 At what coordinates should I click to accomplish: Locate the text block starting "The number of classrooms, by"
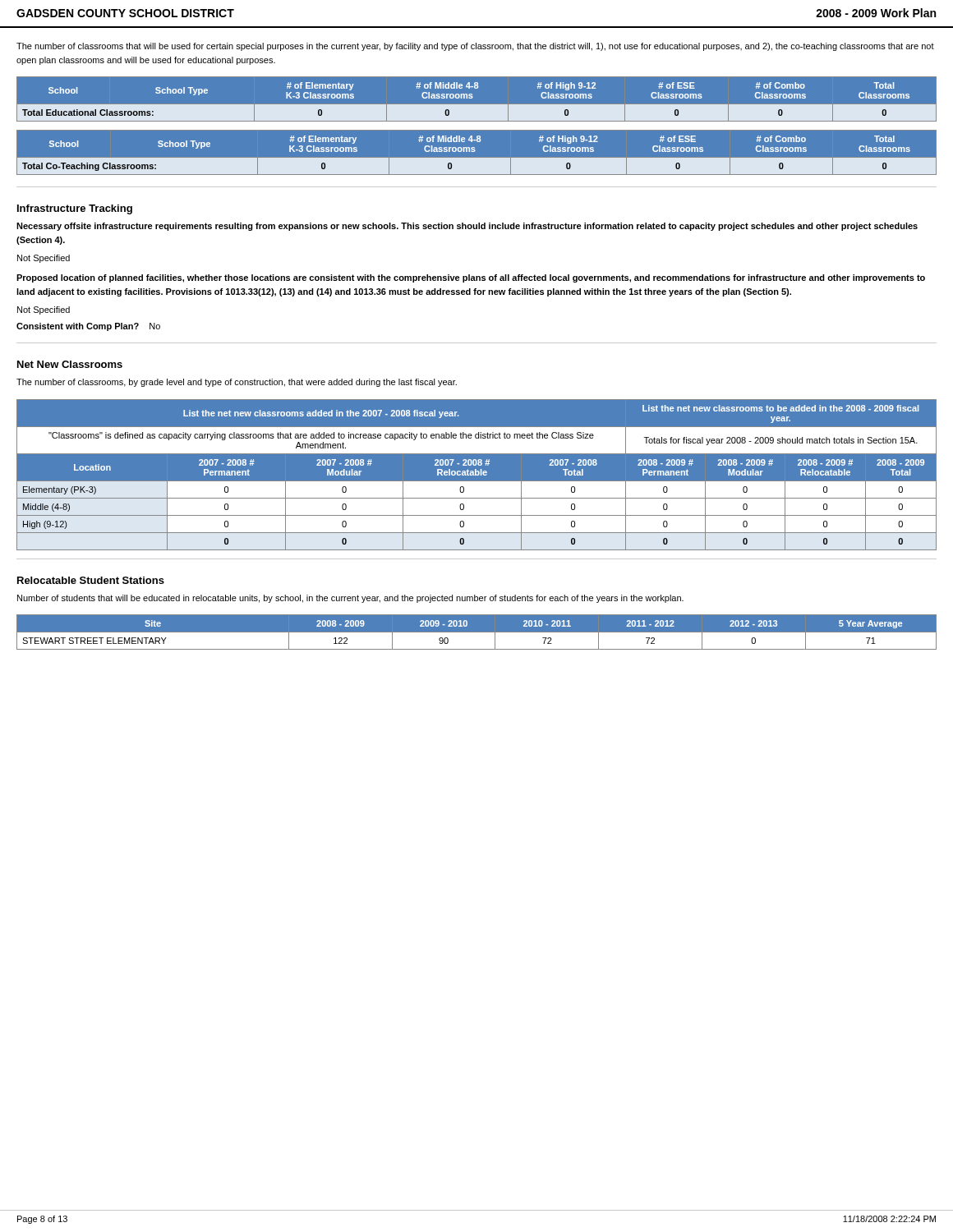[237, 382]
